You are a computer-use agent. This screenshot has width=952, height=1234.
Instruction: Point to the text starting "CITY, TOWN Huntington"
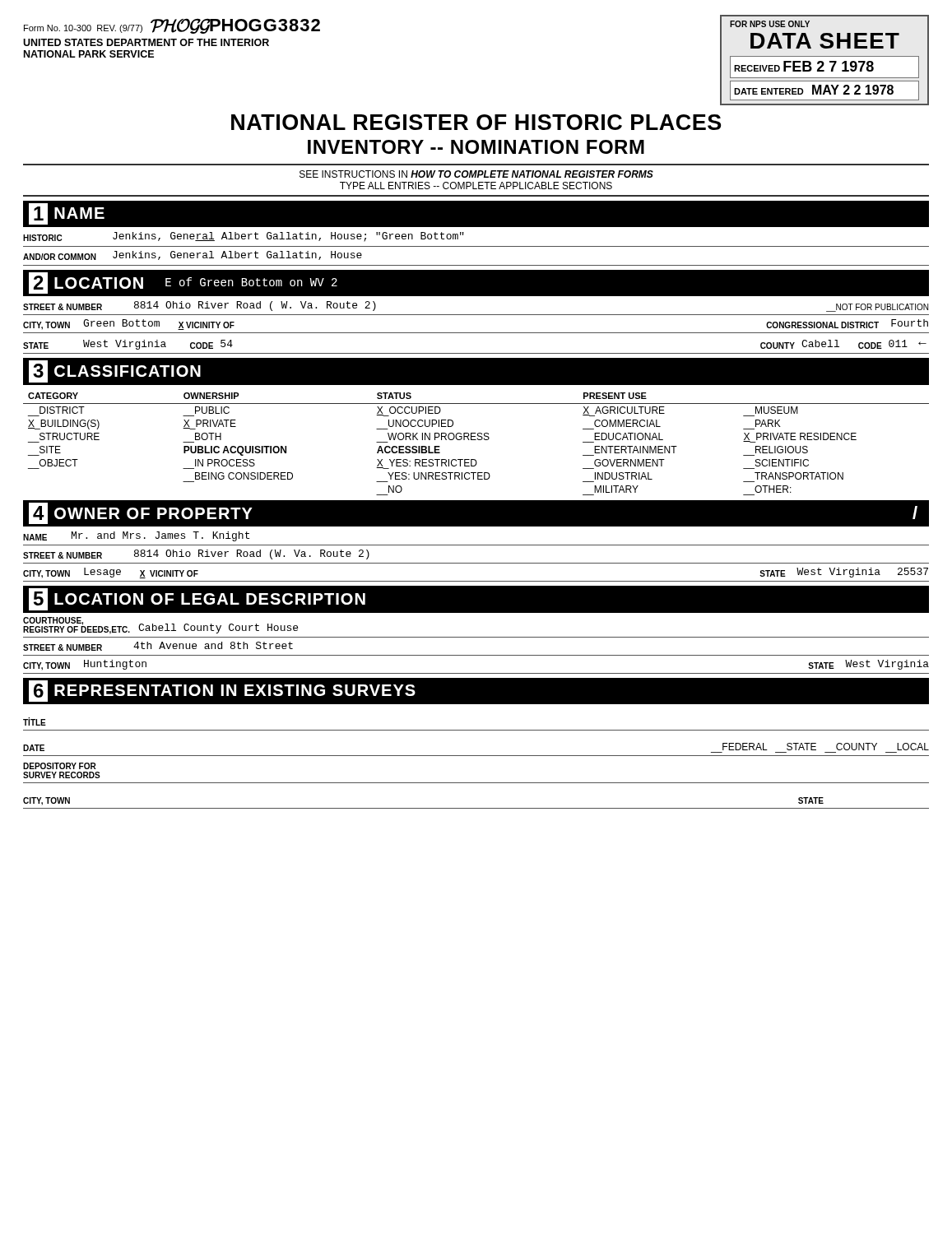click(476, 664)
